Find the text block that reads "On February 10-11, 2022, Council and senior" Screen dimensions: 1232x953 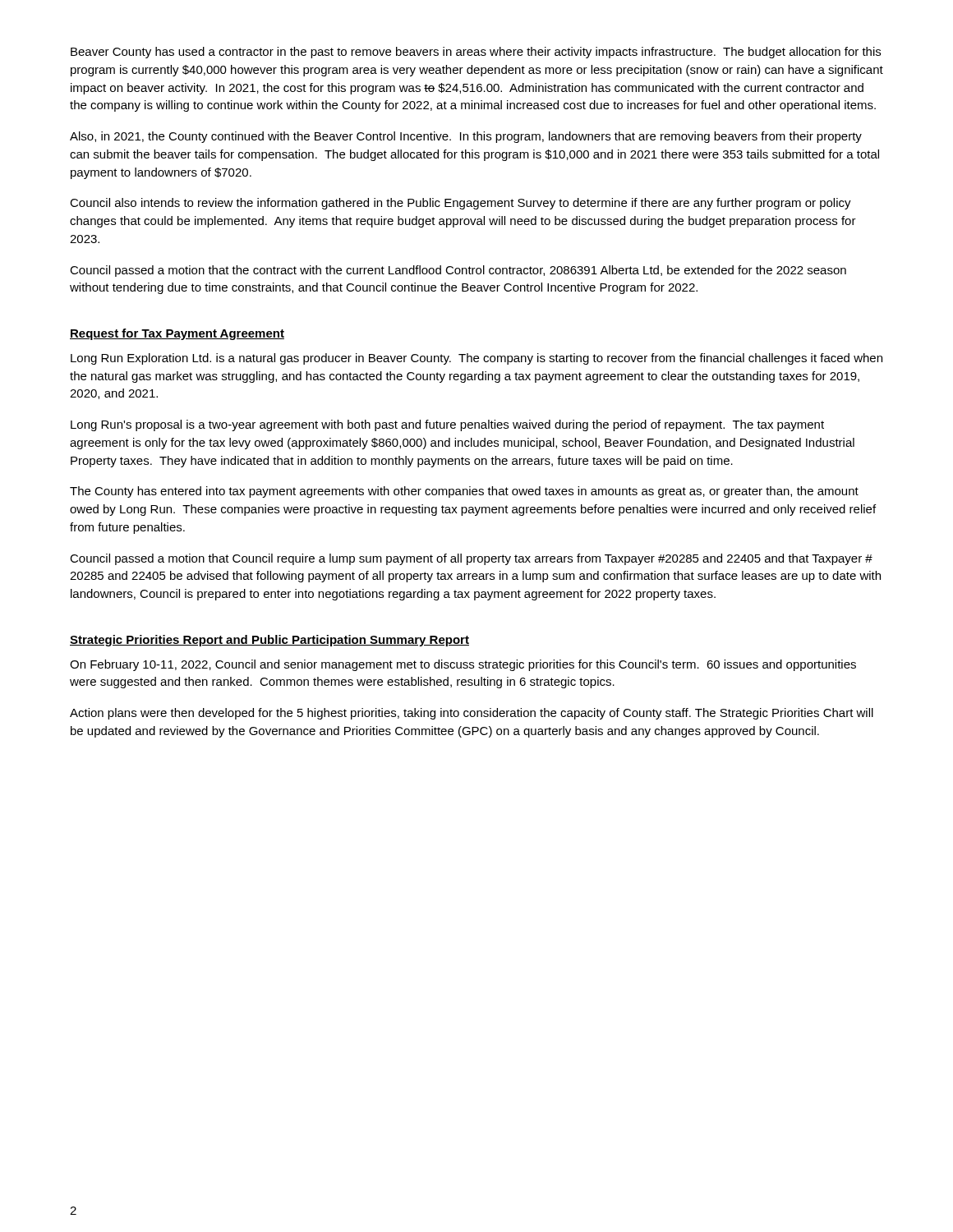[x=463, y=673]
